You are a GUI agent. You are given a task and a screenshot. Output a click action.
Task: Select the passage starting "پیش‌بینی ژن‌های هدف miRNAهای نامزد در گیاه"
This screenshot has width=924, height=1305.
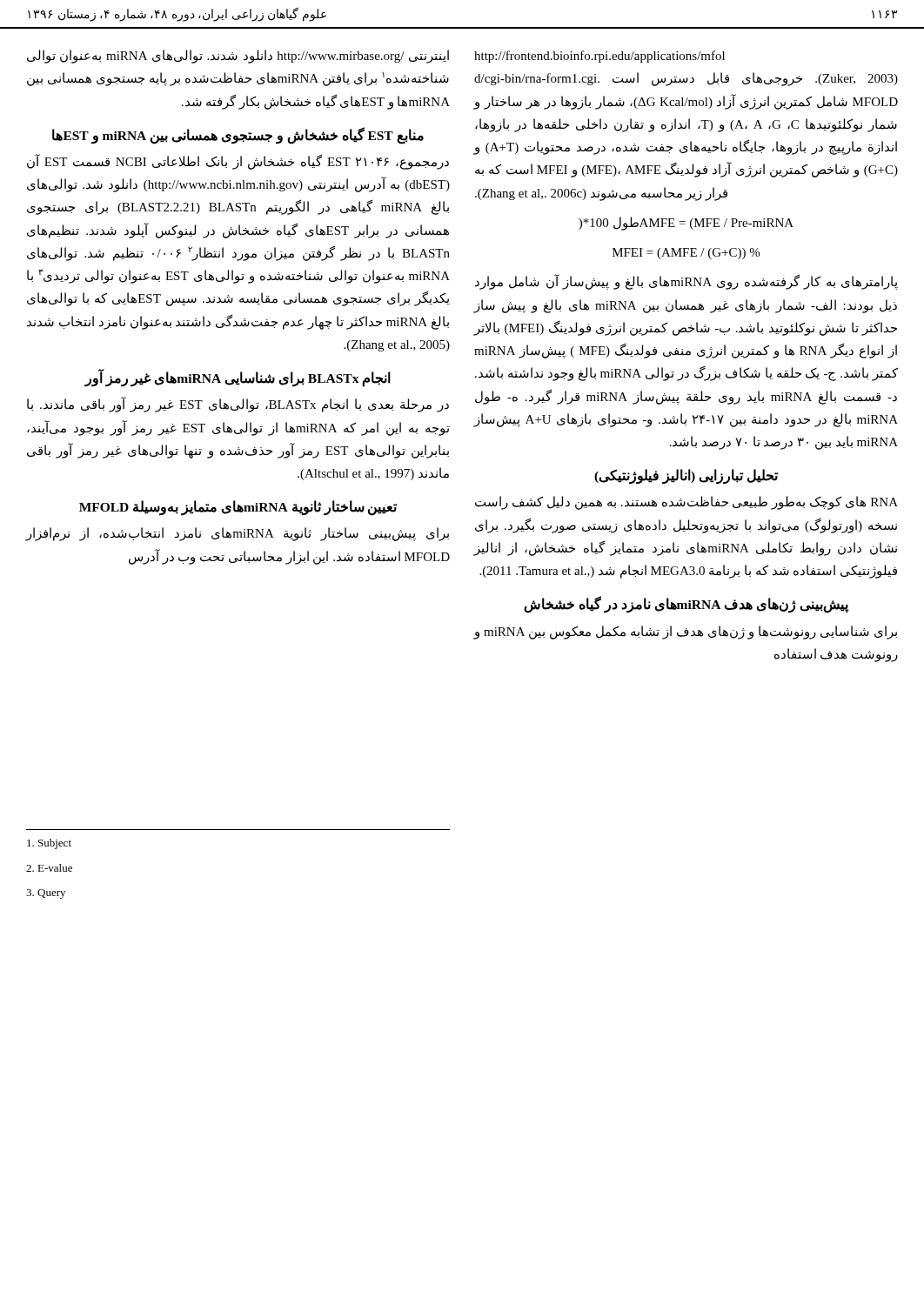coord(686,605)
